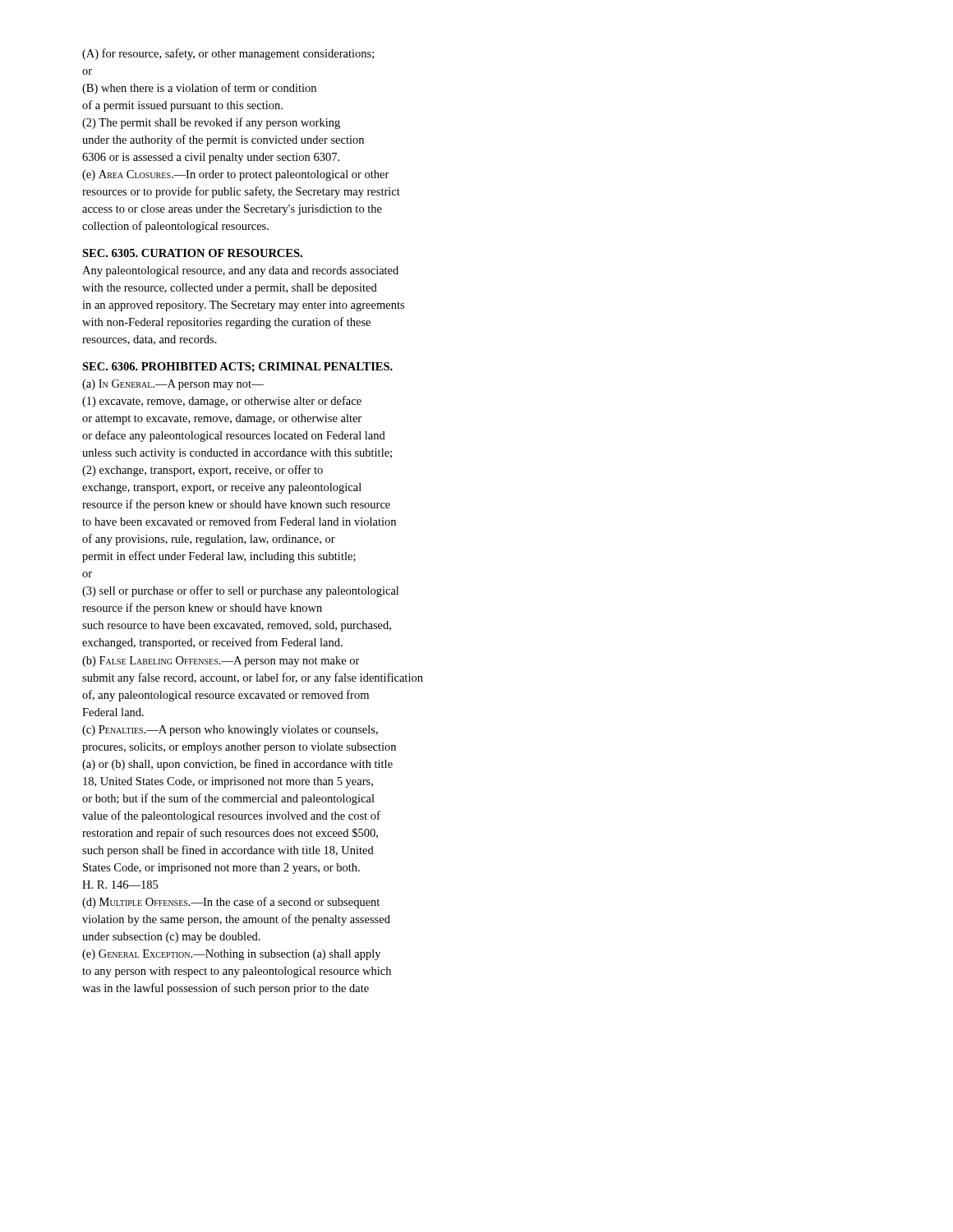Locate the block of text that opens with "(d) Multiple Offenses.—In the case"
The height and width of the screenshot is (1232, 953).
tap(236, 919)
